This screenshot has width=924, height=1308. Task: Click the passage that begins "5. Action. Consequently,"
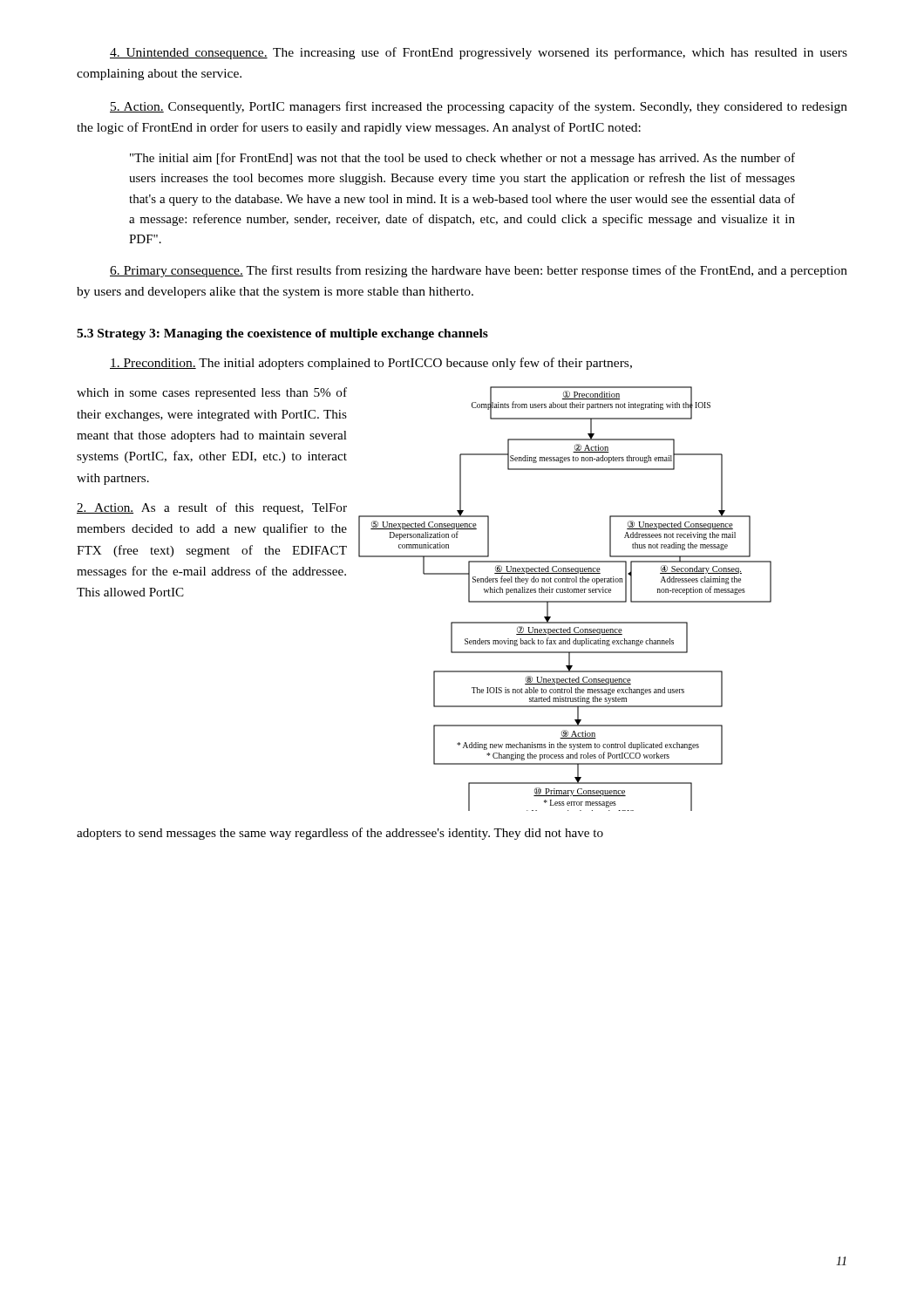point(462,116)
